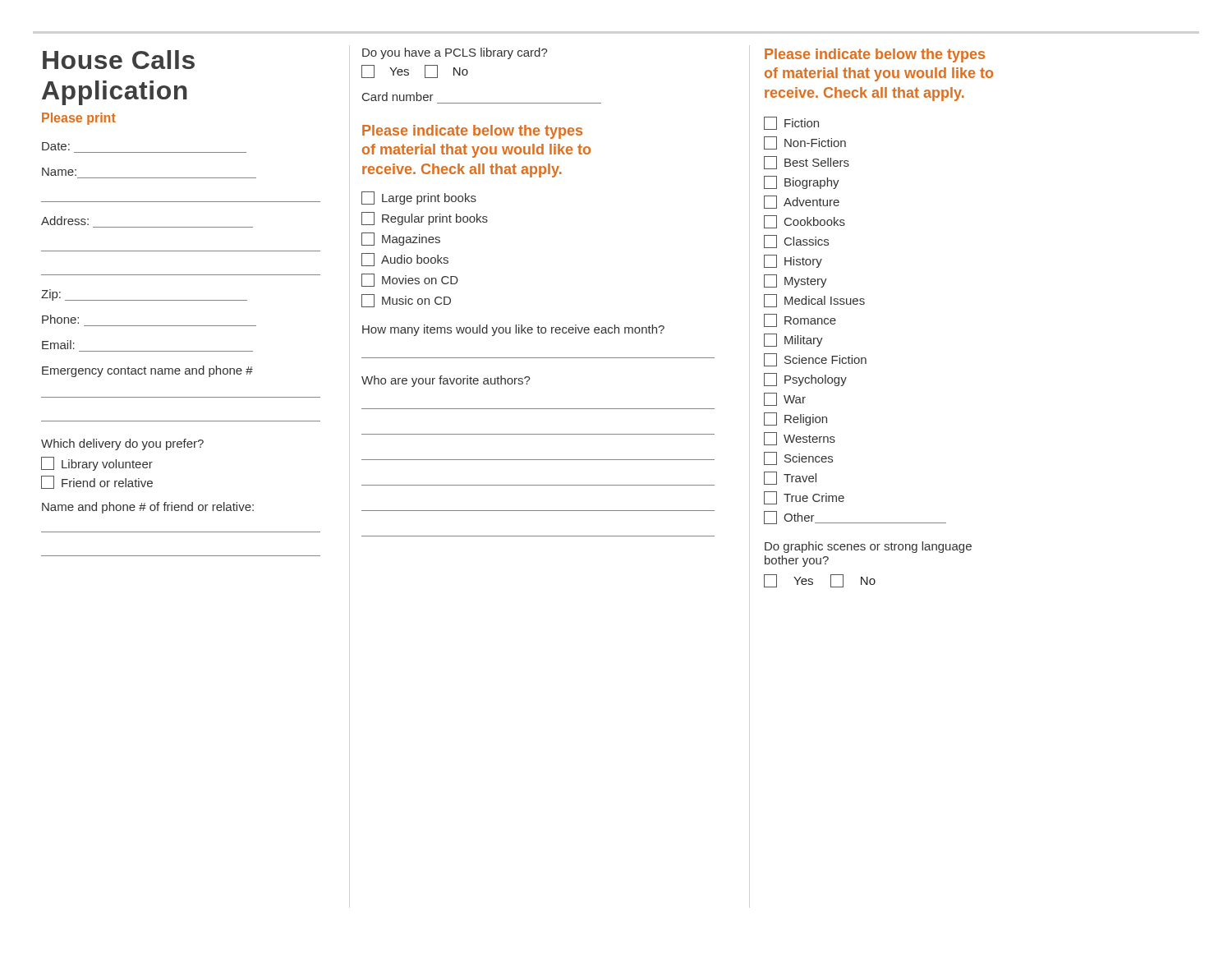Image resolution: width=1232 pixels, height=953 pixels.
Task: Find "Emergency contact name and phone #" on this page
Action: [x=147, y=370]
